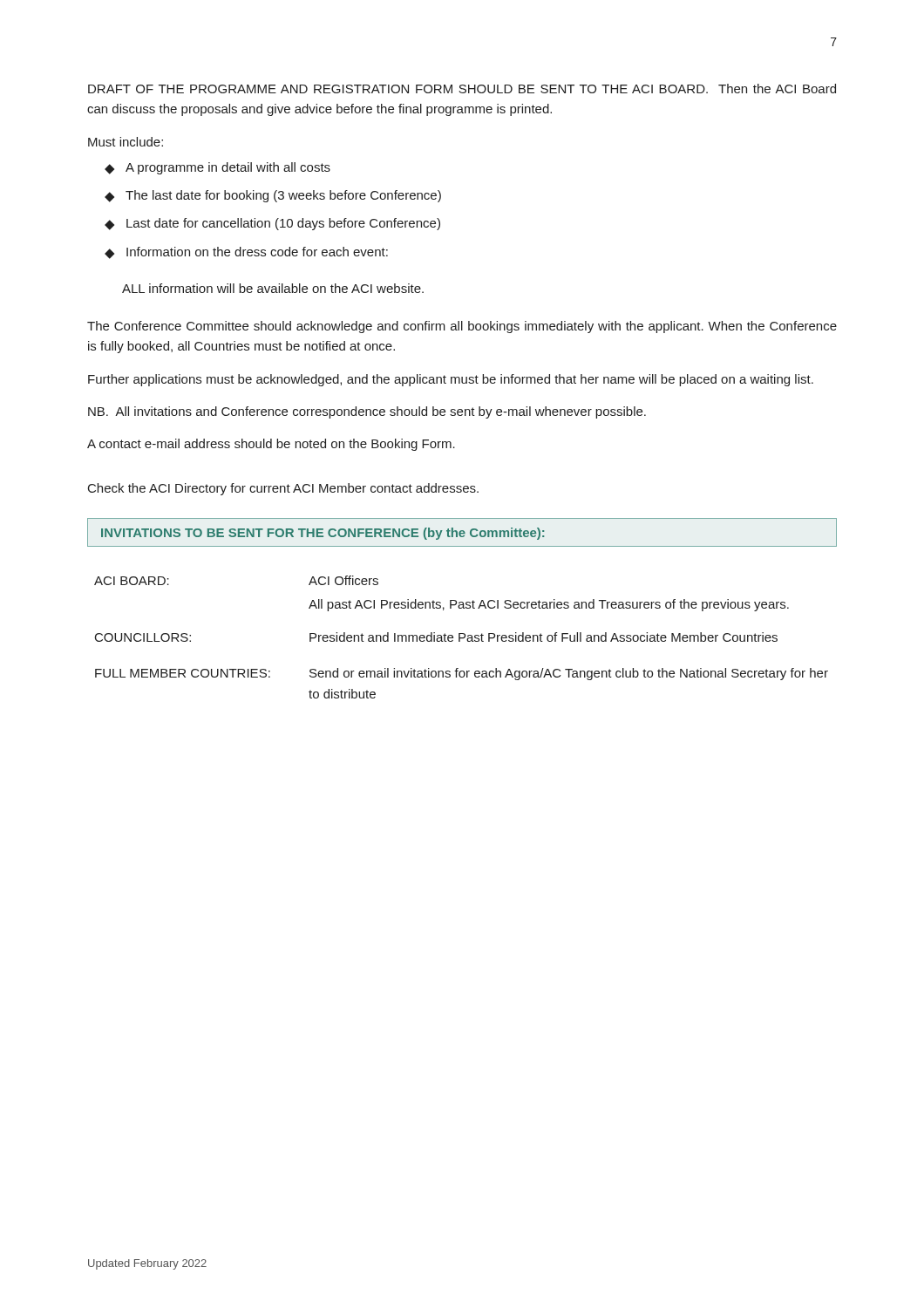Image resolution: width=924 pixels, height=1308 pixels.
Task: Find the block starting "NB. All invitations and Conference correspondence should be"
Action: coord(367,411)
